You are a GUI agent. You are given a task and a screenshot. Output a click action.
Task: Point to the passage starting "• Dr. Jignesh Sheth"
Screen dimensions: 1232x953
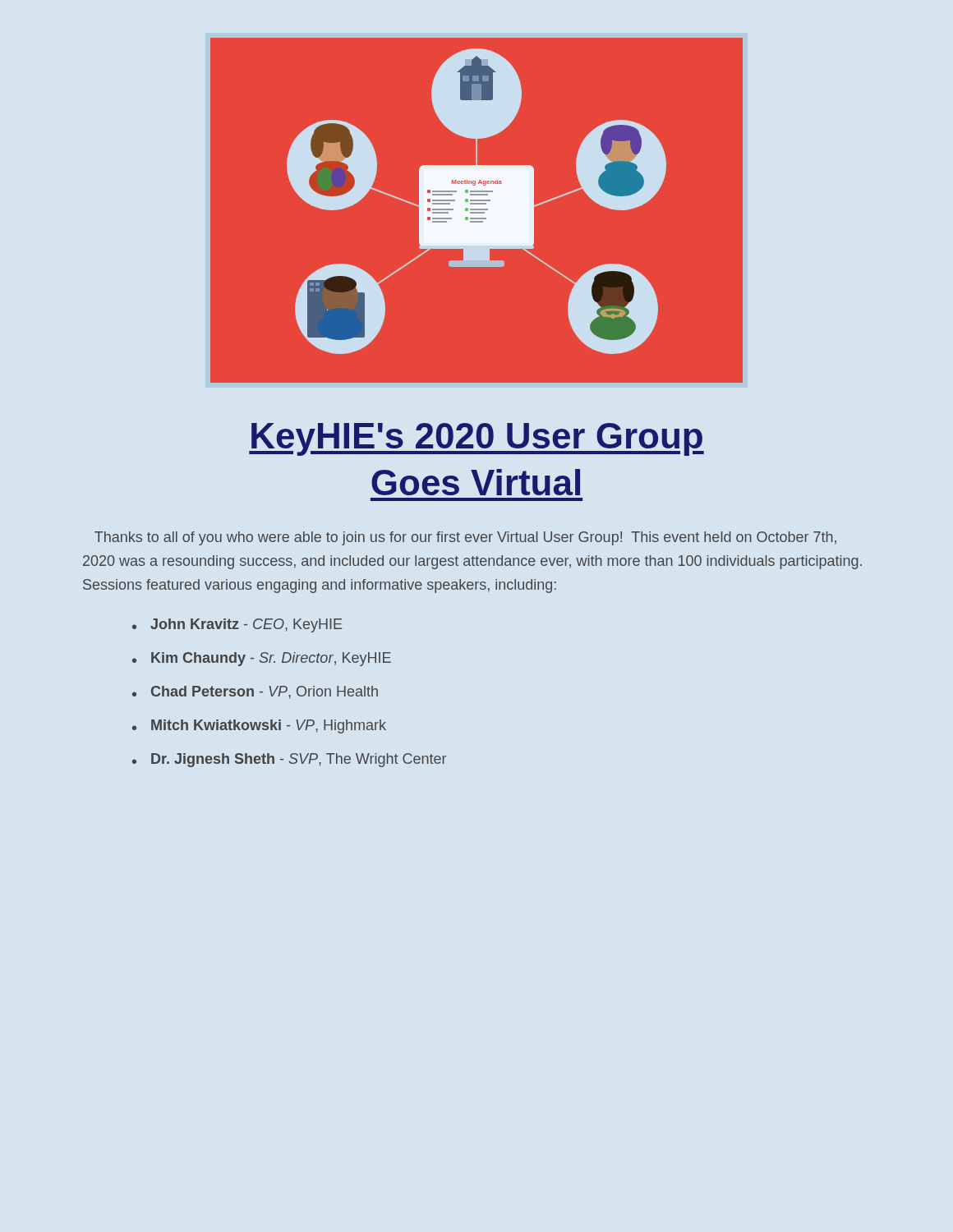(x=289, y=761)
